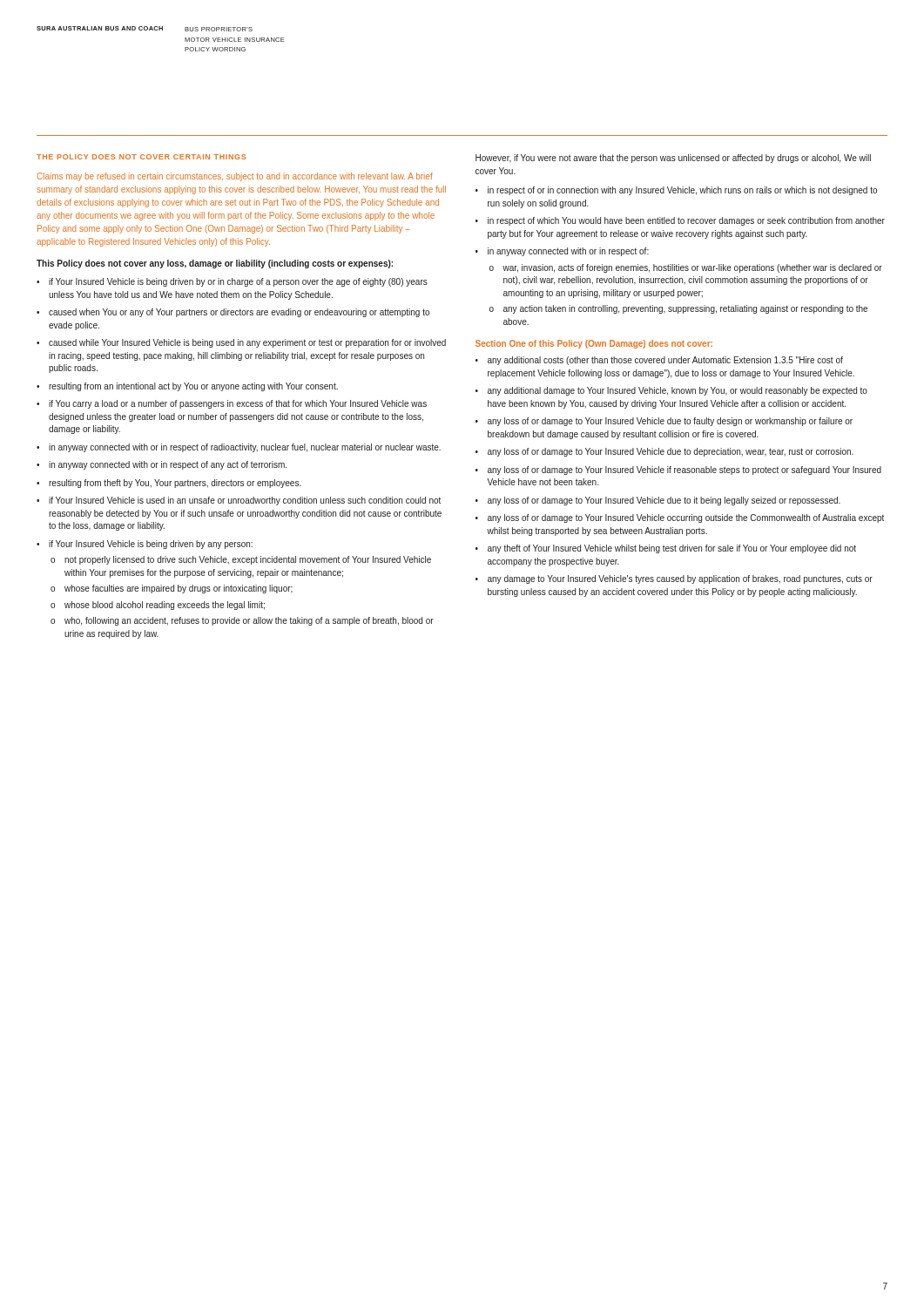This screenshot has height=1307, width=924.
Task: Find the text starting "THE POLICY DOES"
Action: pyautogui.click(x=142, y=157)
